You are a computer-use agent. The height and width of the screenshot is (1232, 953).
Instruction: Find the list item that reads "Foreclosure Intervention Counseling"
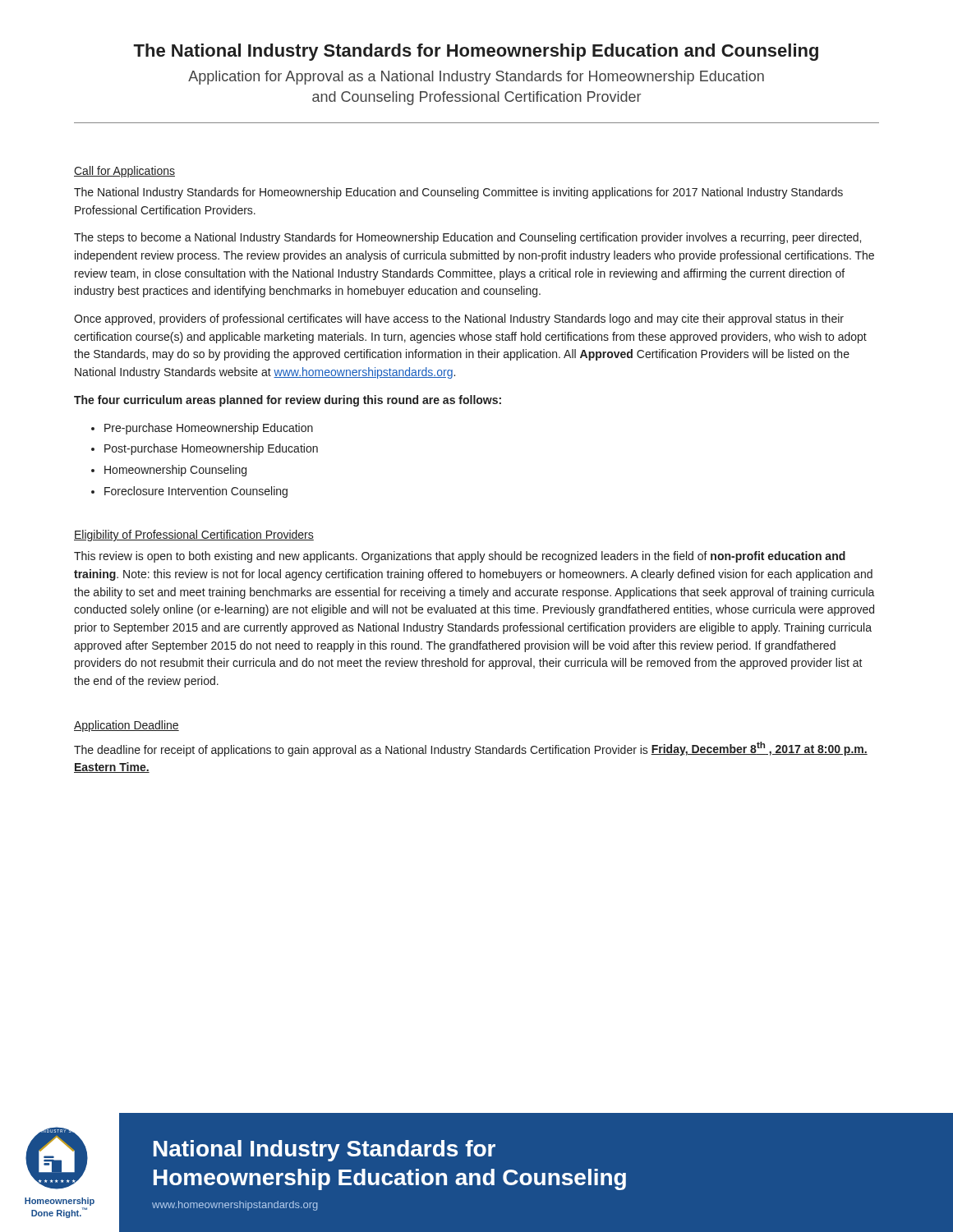click(196, 491)
